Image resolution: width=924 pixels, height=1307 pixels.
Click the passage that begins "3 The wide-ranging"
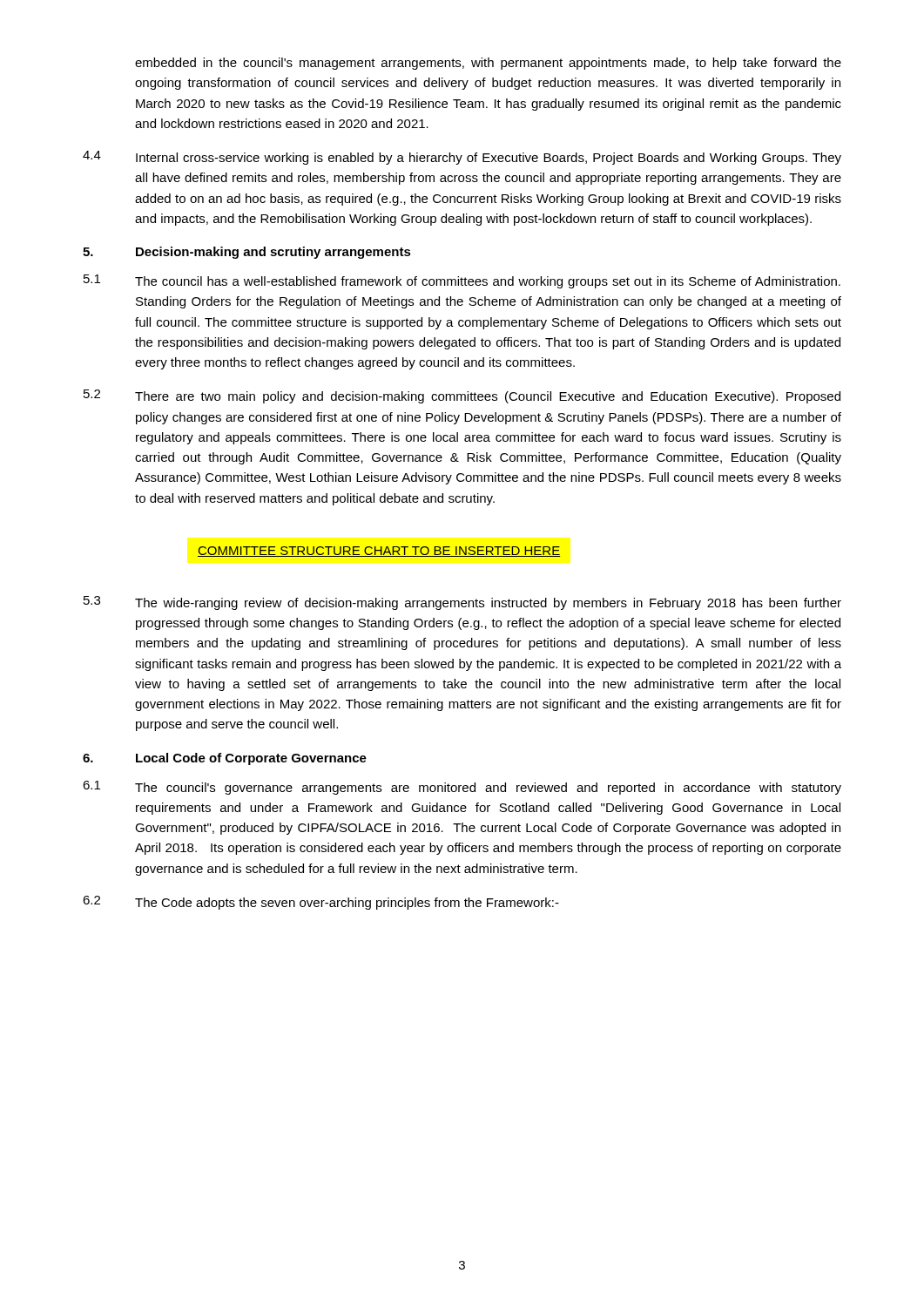click(462, 663)
